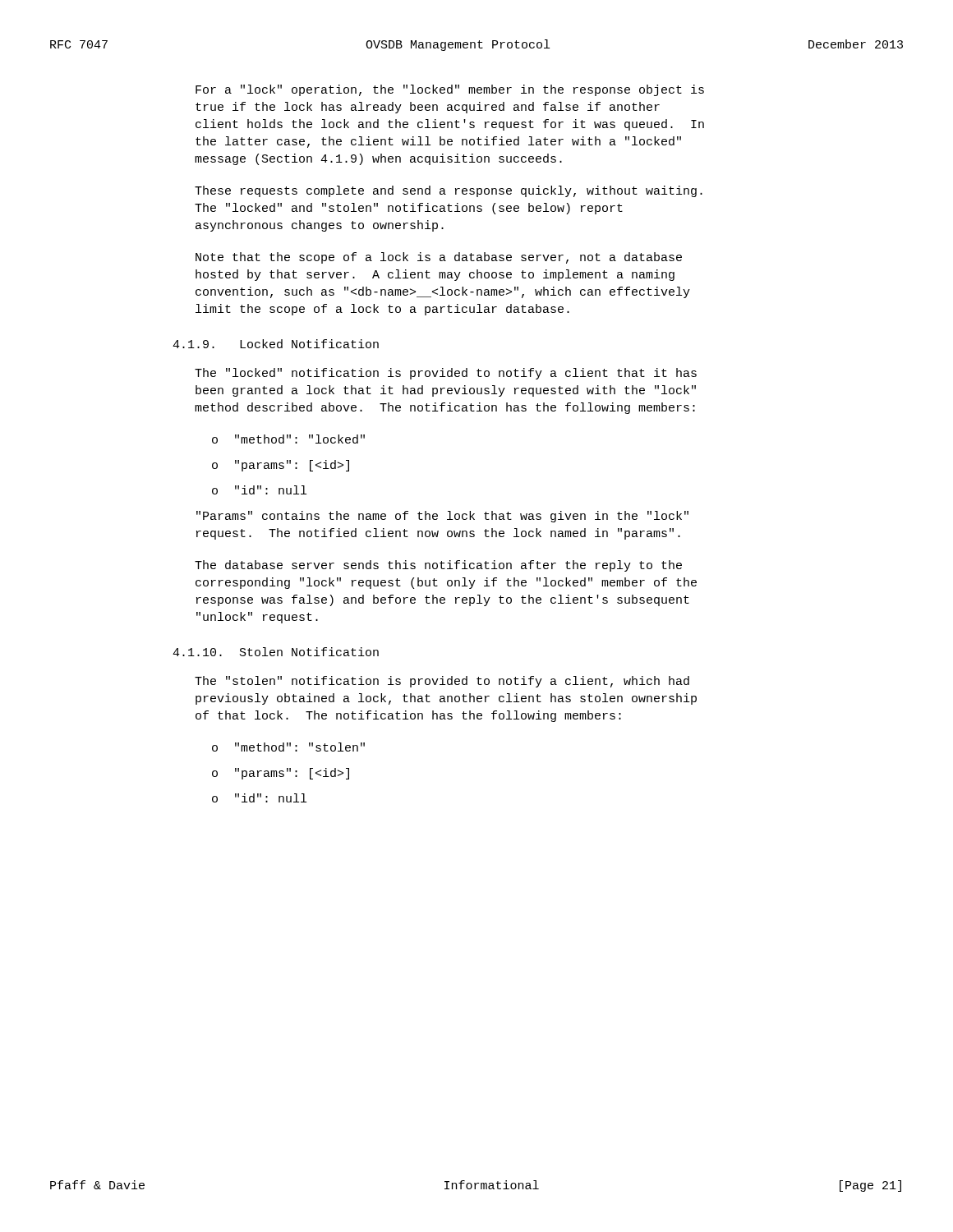Click on the element starting "o "method": "stolen""
This screenshot has width=953, height=1232.
click(x=278, y=749)
